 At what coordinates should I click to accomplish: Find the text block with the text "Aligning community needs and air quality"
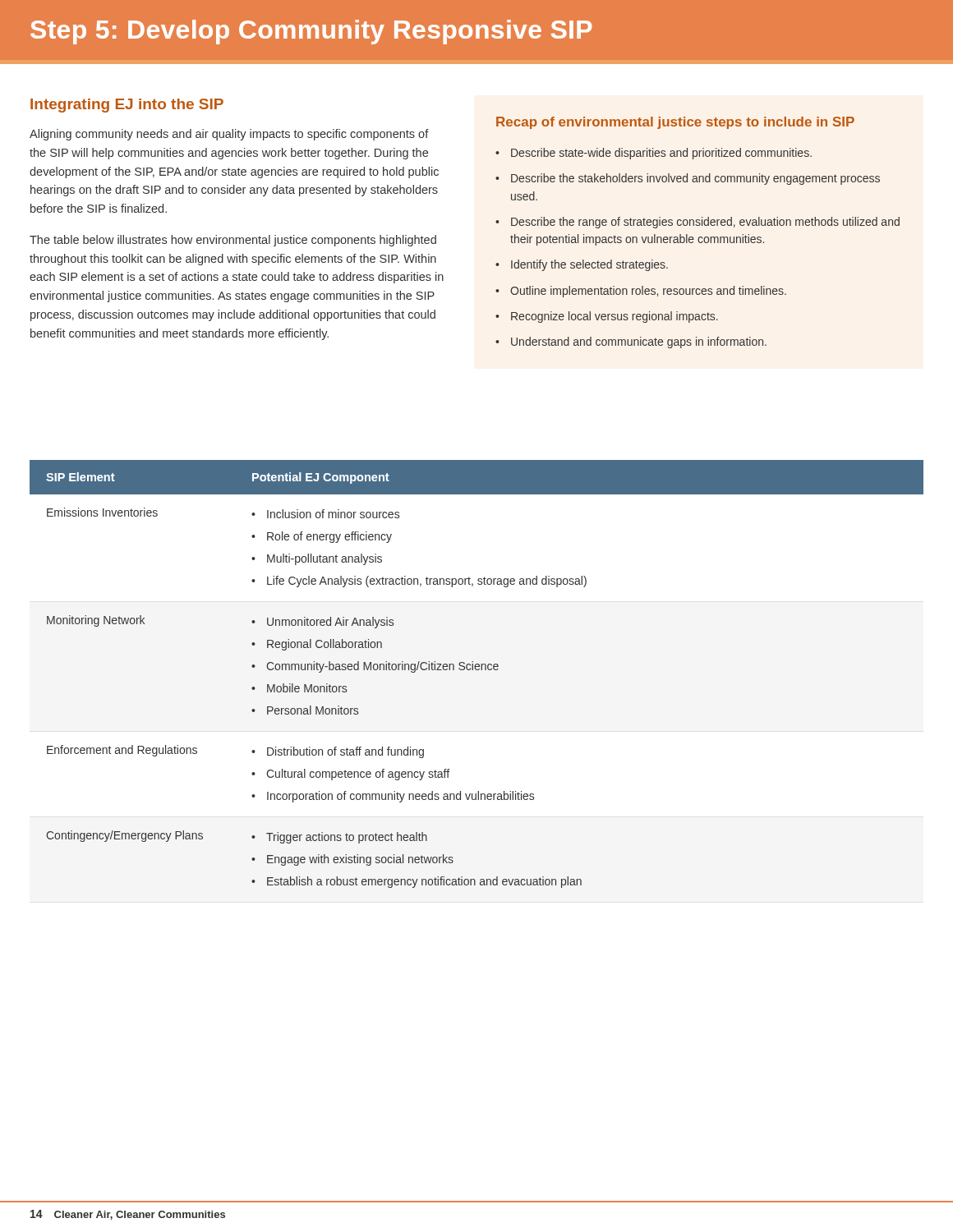(x=234, y=171)
